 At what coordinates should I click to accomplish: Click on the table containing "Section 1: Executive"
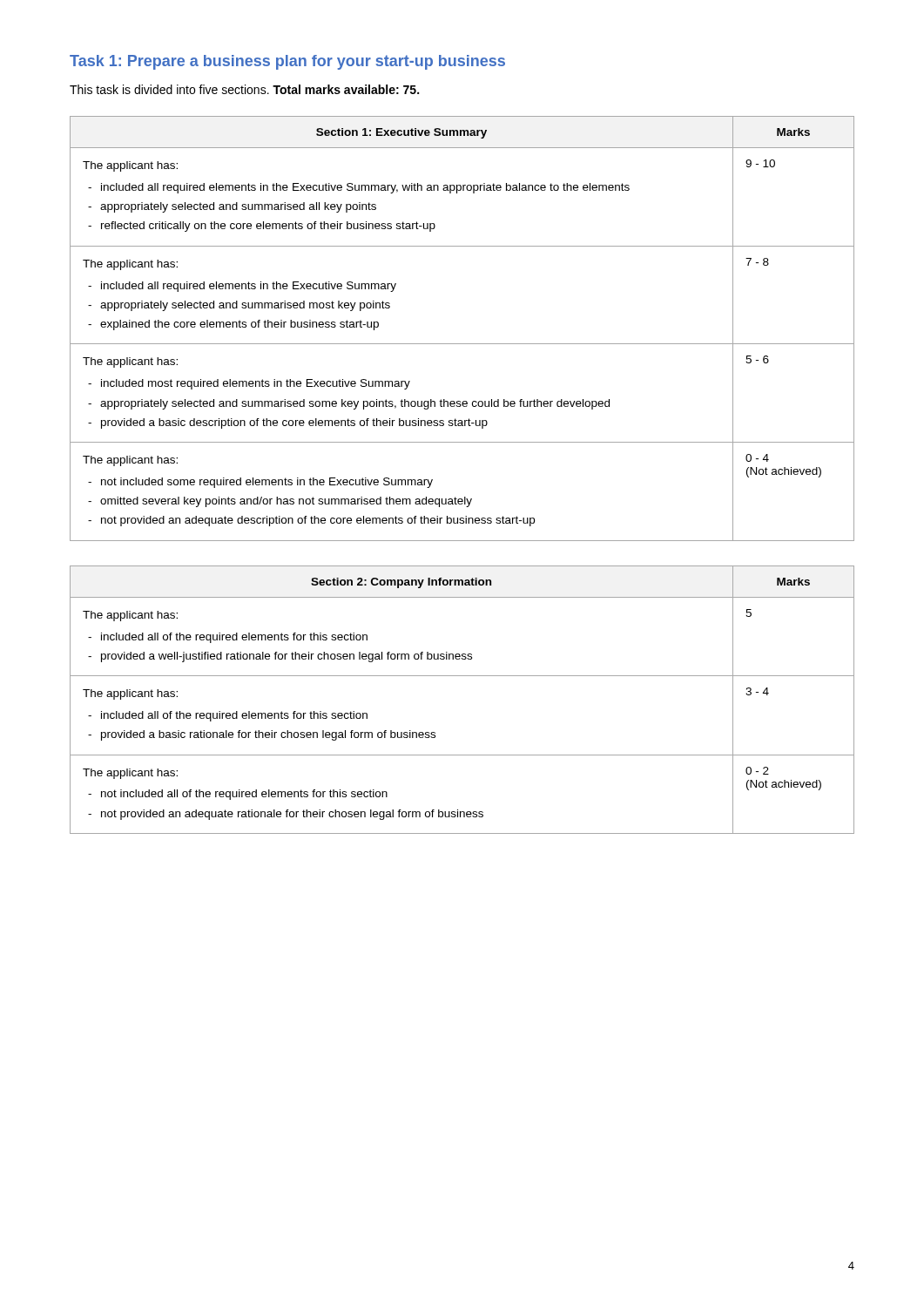[462, 328]
